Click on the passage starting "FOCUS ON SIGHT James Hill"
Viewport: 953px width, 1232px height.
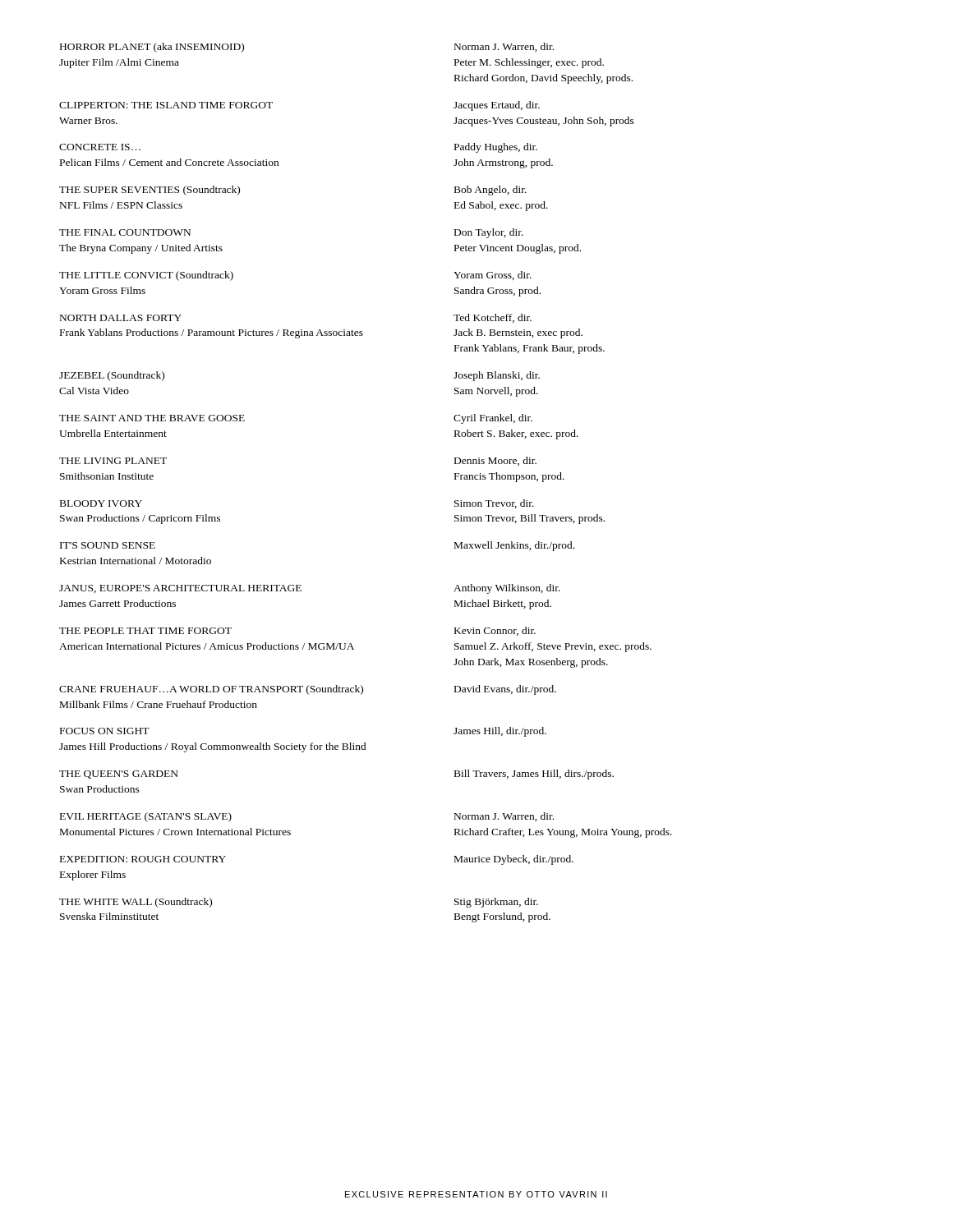tap(478, 739)
